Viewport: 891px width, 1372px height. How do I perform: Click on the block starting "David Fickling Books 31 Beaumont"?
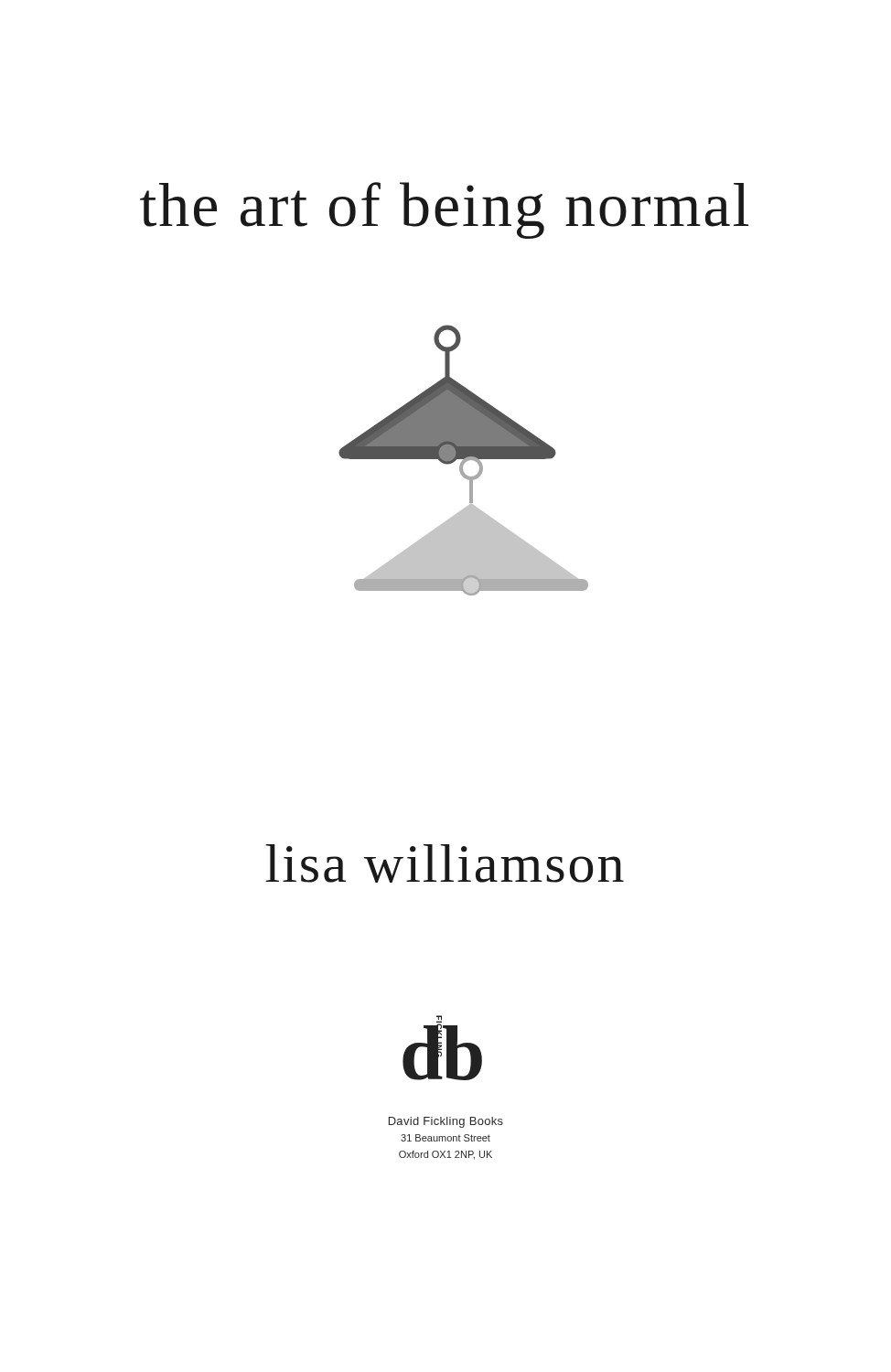pos(446,1138)
